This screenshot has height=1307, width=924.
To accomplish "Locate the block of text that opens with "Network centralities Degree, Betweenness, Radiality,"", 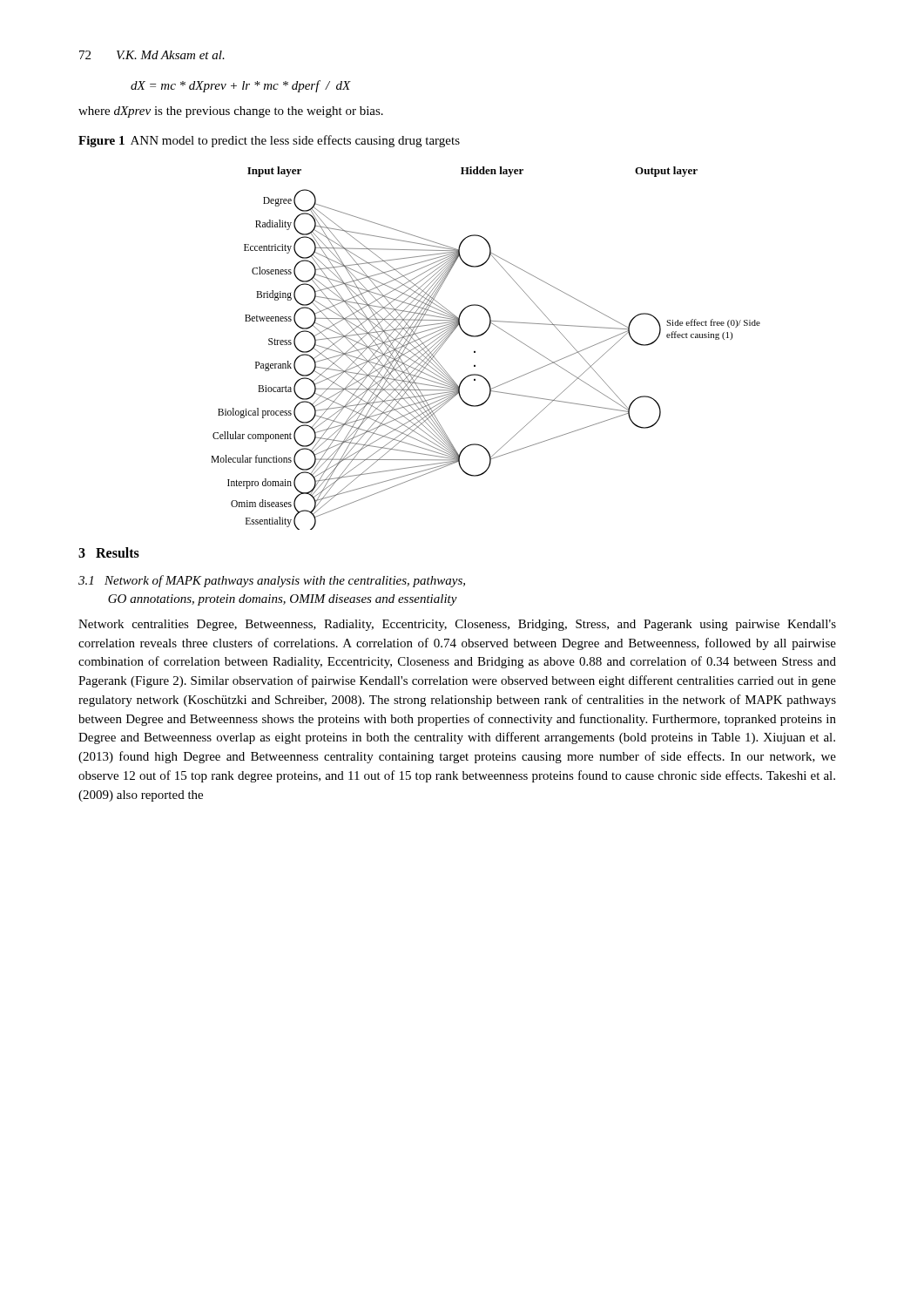I will click(457, 709).
